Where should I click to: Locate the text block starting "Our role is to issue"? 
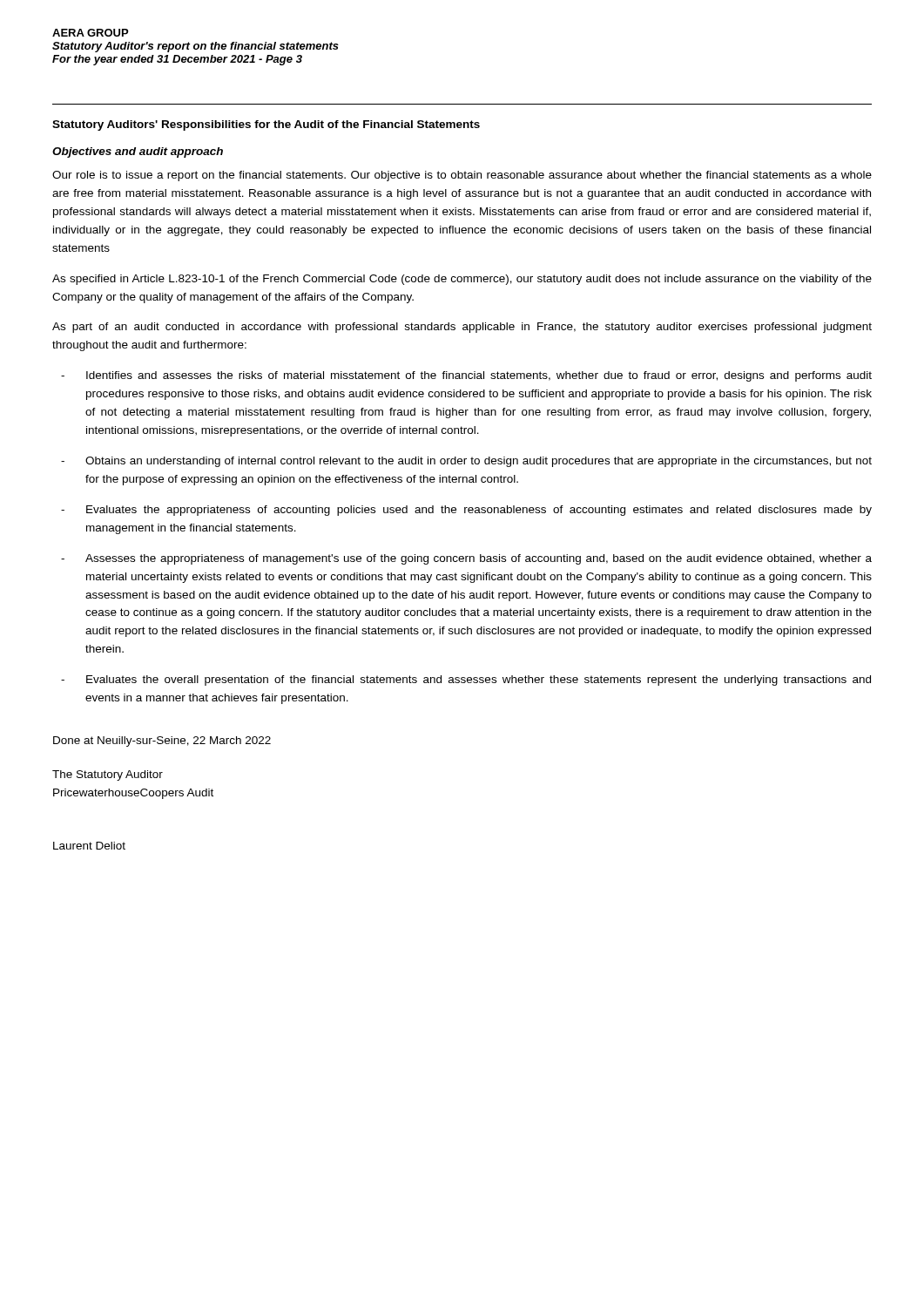pos(462,211)
